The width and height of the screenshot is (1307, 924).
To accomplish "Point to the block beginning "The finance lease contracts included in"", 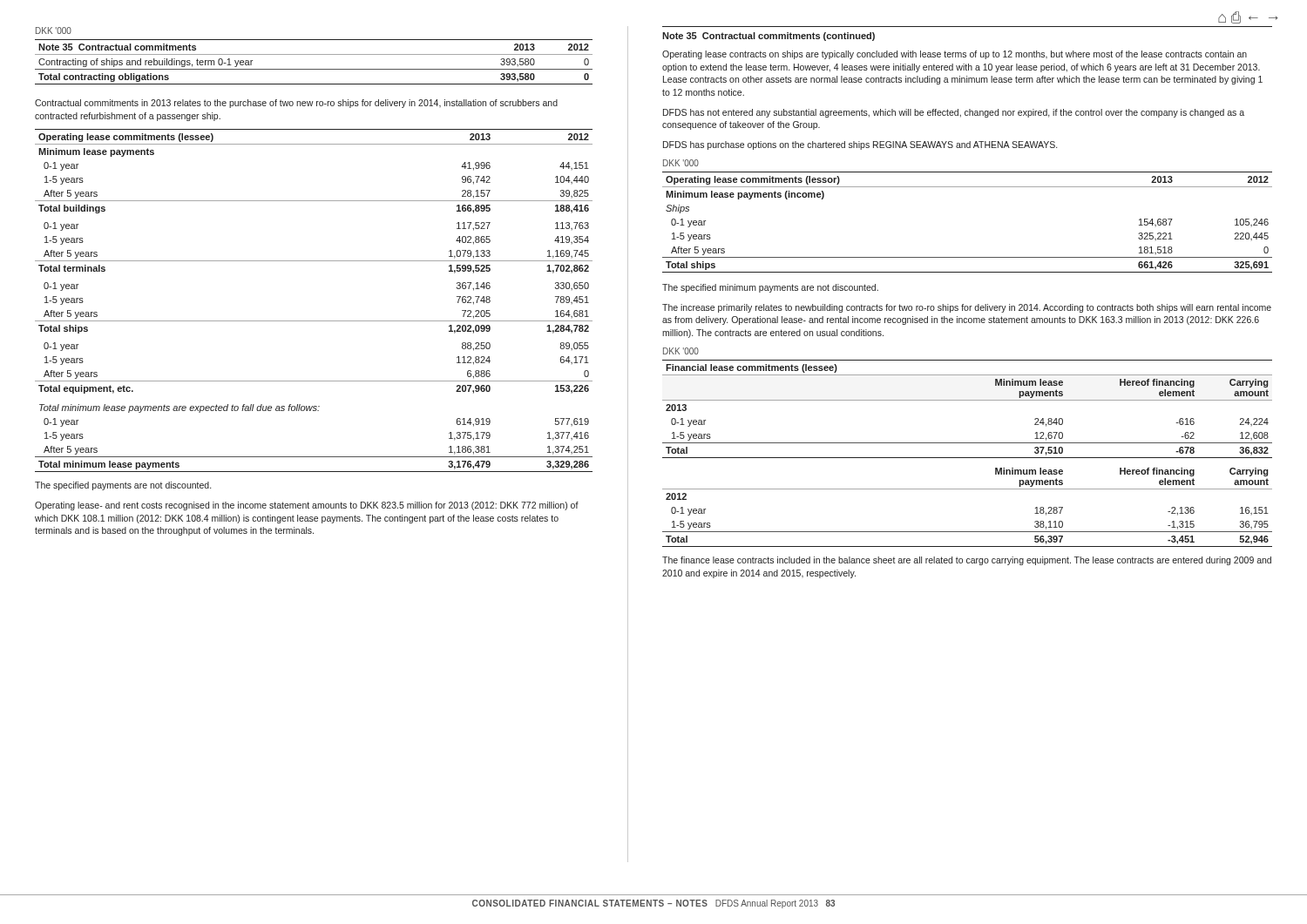I will (x=967, y=566).
